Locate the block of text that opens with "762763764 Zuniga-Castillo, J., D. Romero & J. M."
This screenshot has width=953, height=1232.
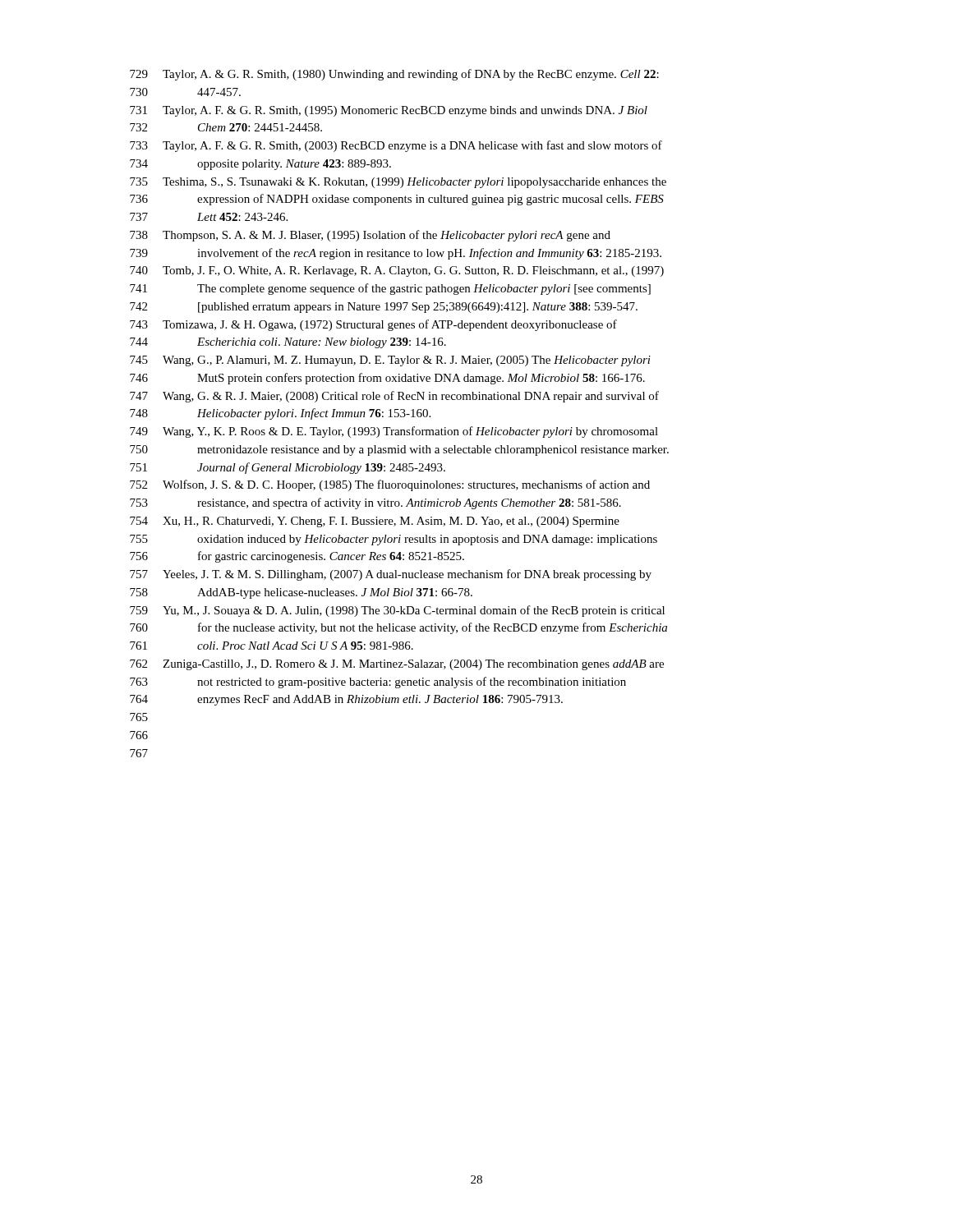click(476, 682)
